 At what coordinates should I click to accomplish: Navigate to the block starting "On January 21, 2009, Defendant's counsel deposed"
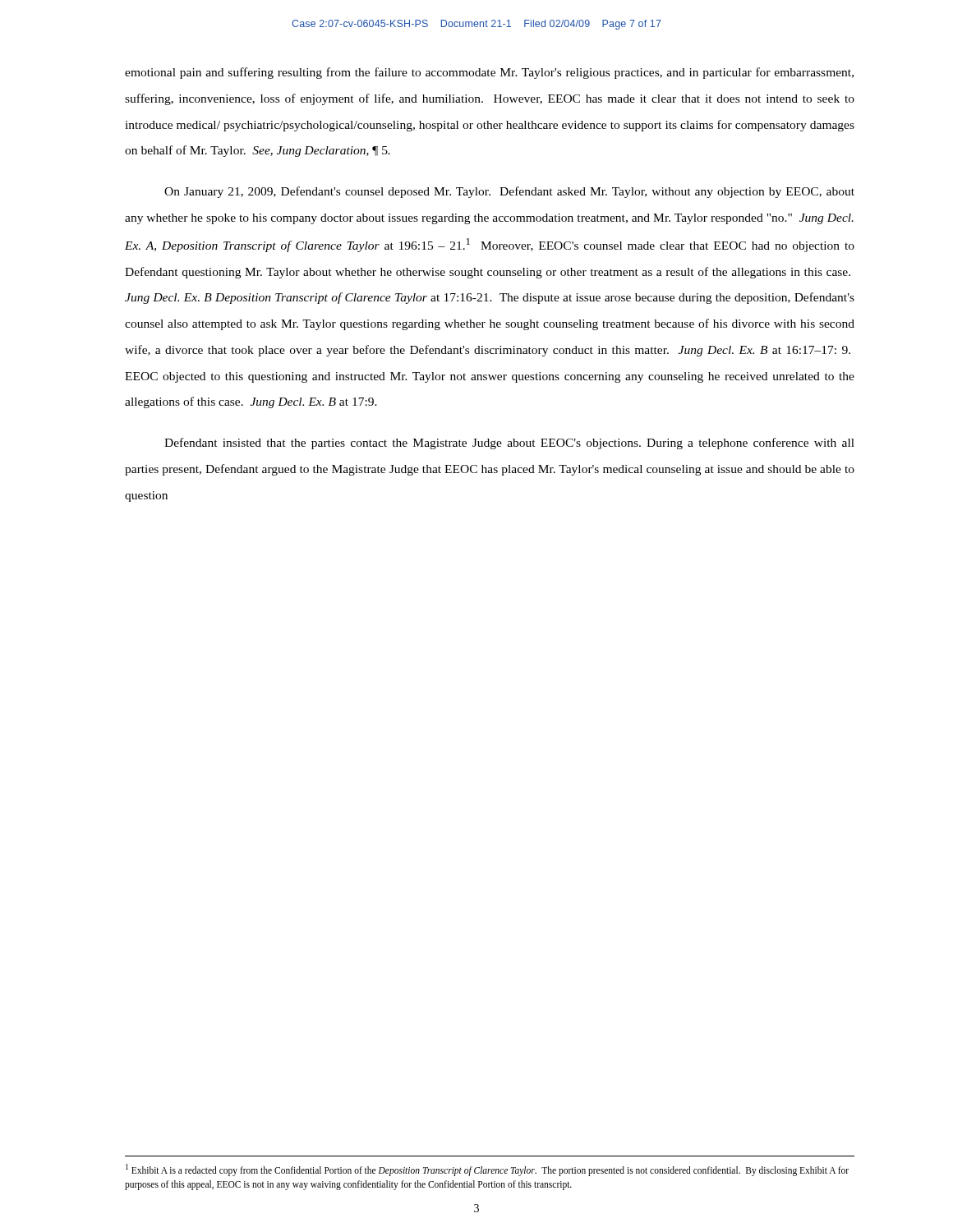coord(490,296)
